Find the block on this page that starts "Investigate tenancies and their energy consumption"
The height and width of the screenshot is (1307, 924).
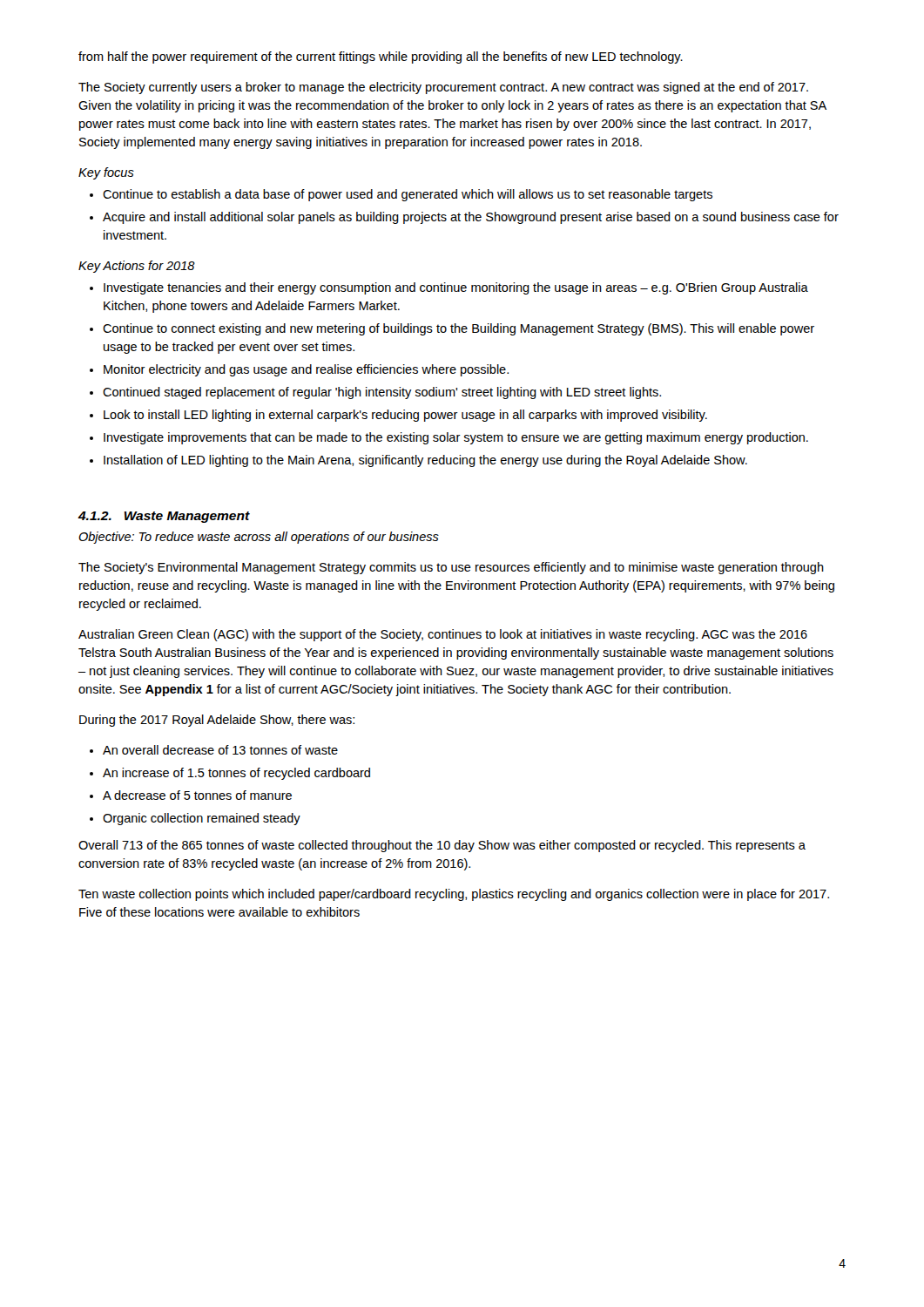[455, 297]
